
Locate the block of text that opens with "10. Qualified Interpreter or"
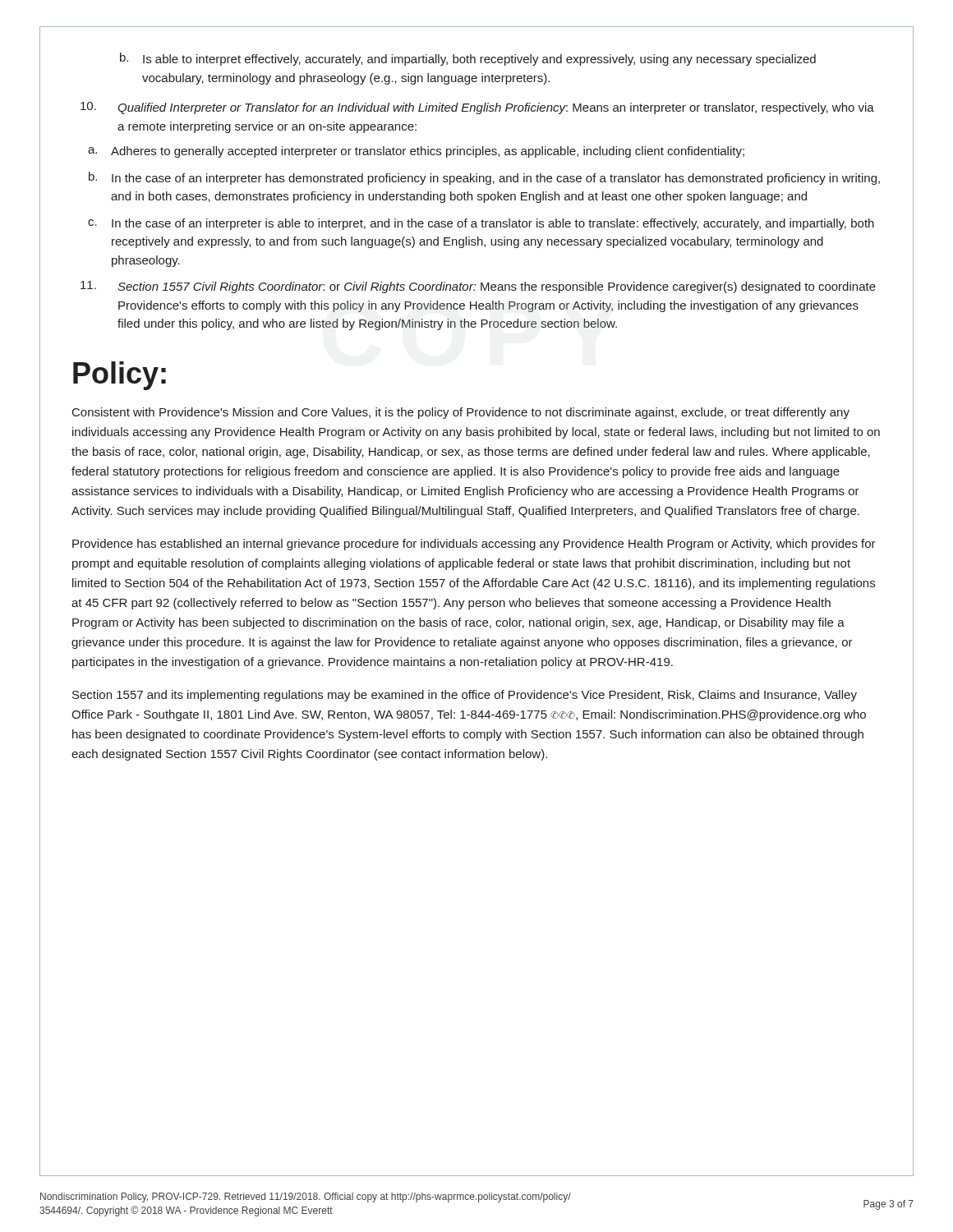[481, 184]
